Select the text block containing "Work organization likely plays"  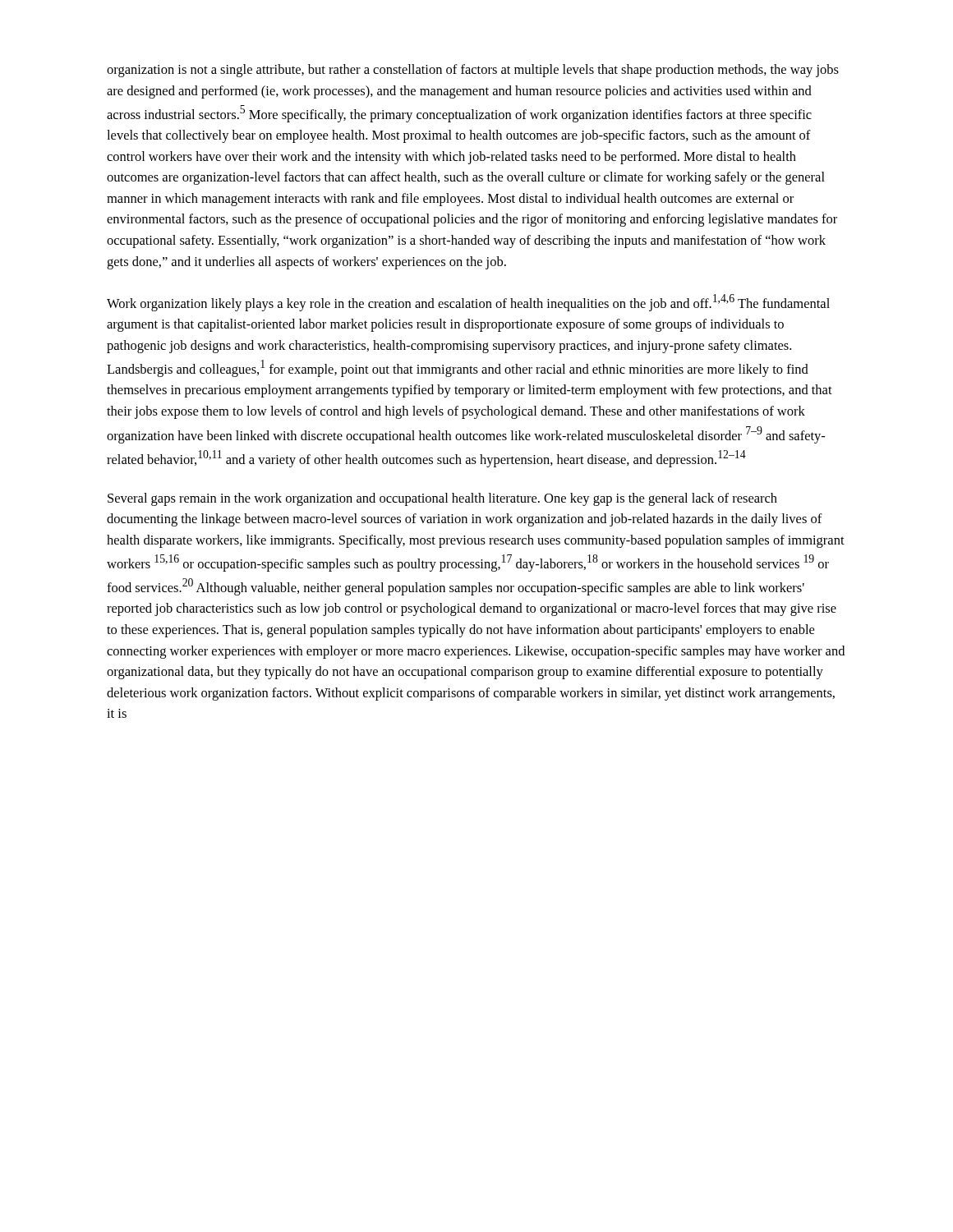point(469,380)
